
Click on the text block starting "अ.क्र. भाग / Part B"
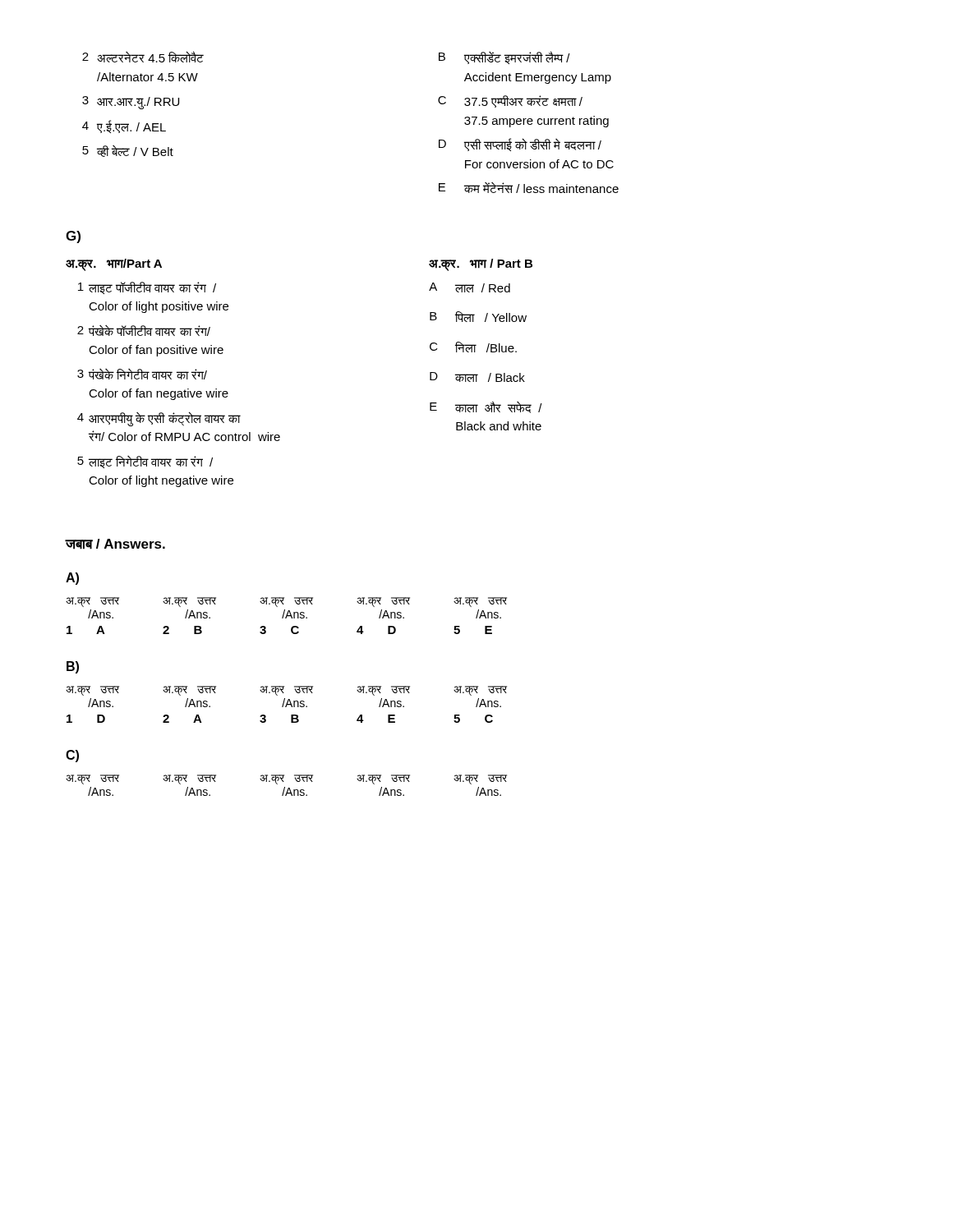tap(481, 263)
